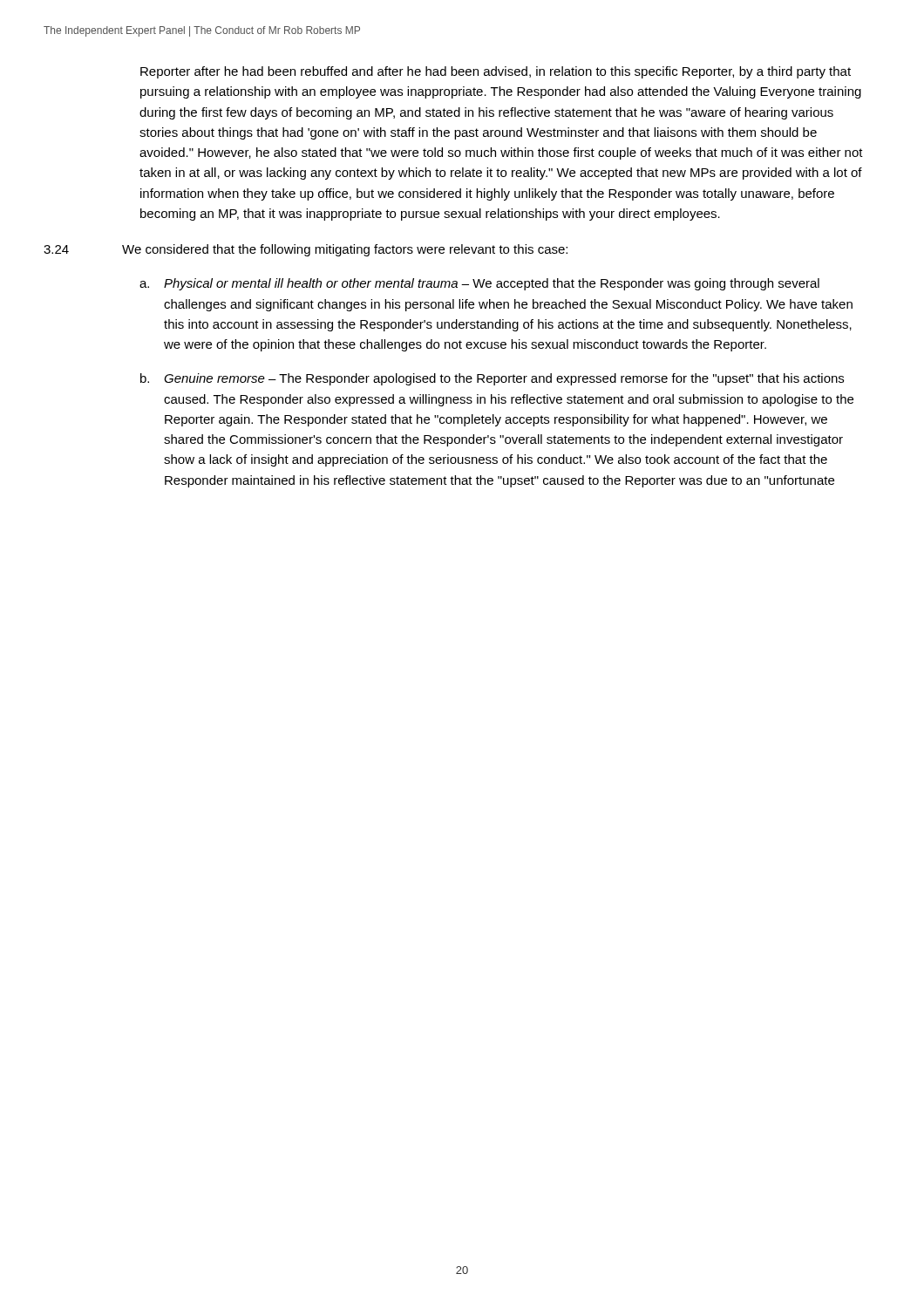Click on the text starting "b. Genuine remorse –"
Screen dimensions: 1308x924
point(501,429)
